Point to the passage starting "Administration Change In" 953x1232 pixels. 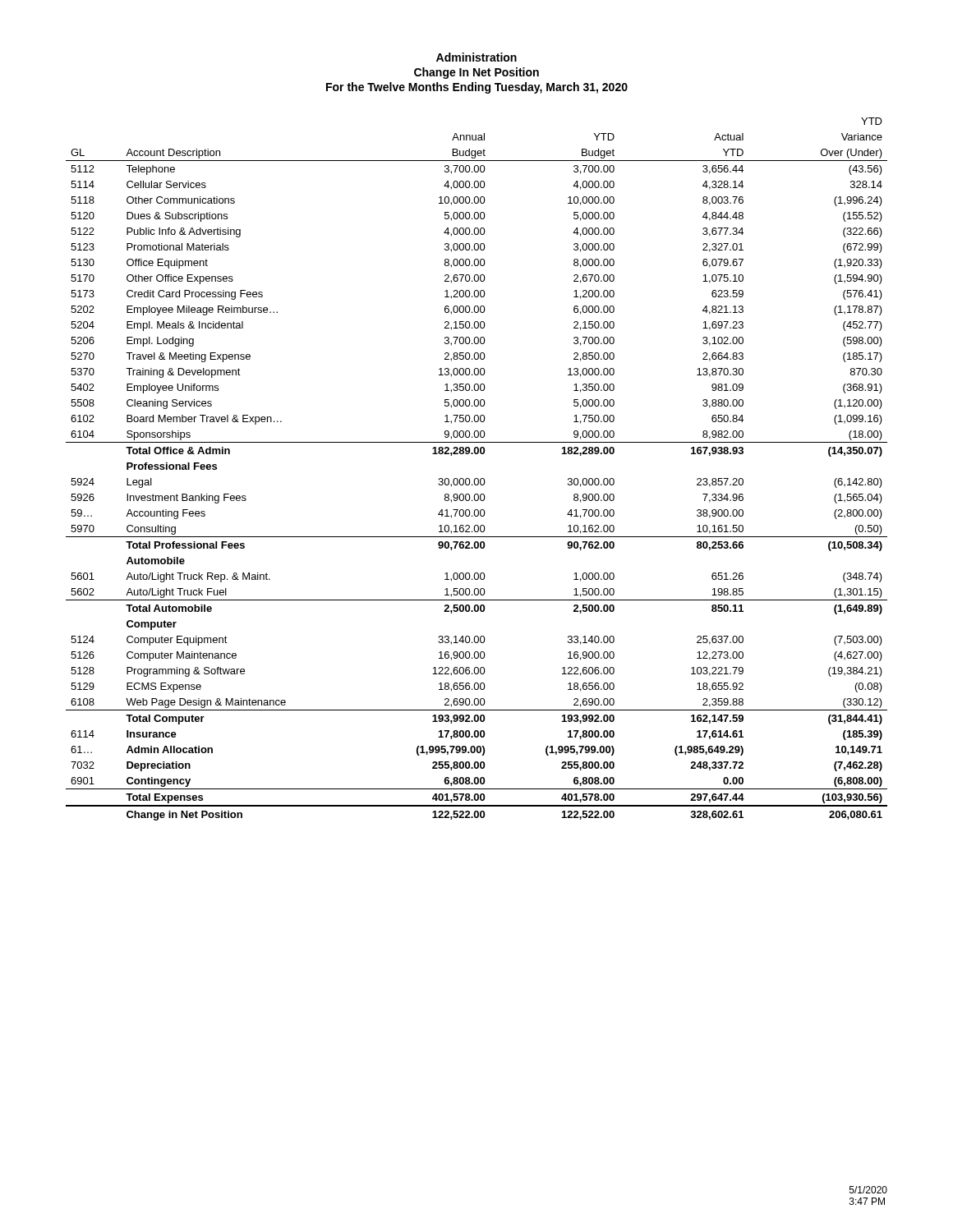tap(476, 72)
